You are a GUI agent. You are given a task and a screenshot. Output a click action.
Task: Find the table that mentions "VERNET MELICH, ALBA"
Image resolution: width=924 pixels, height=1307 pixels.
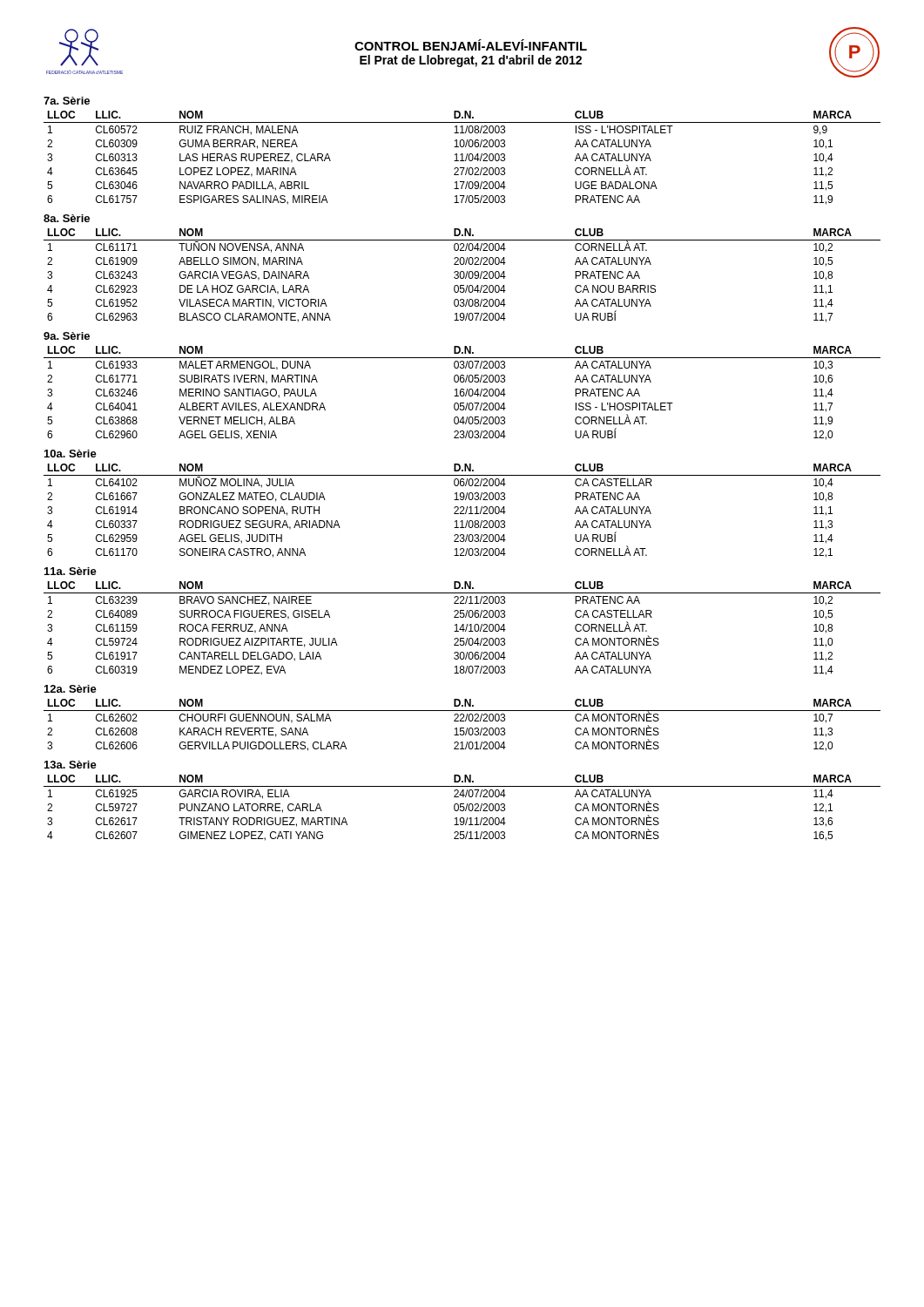(462, 393)
